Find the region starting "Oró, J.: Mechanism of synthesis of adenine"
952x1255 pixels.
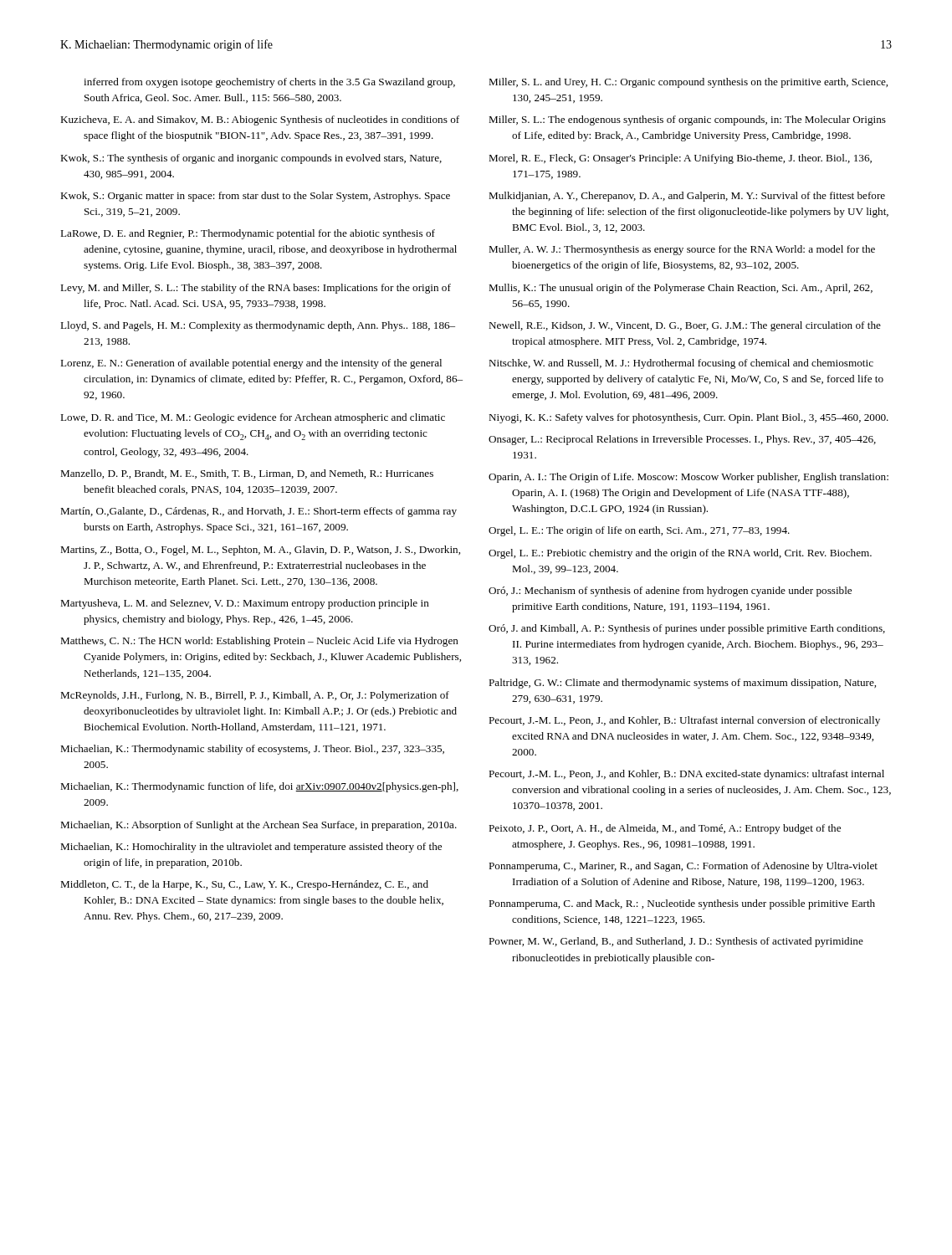pos(670,598)
